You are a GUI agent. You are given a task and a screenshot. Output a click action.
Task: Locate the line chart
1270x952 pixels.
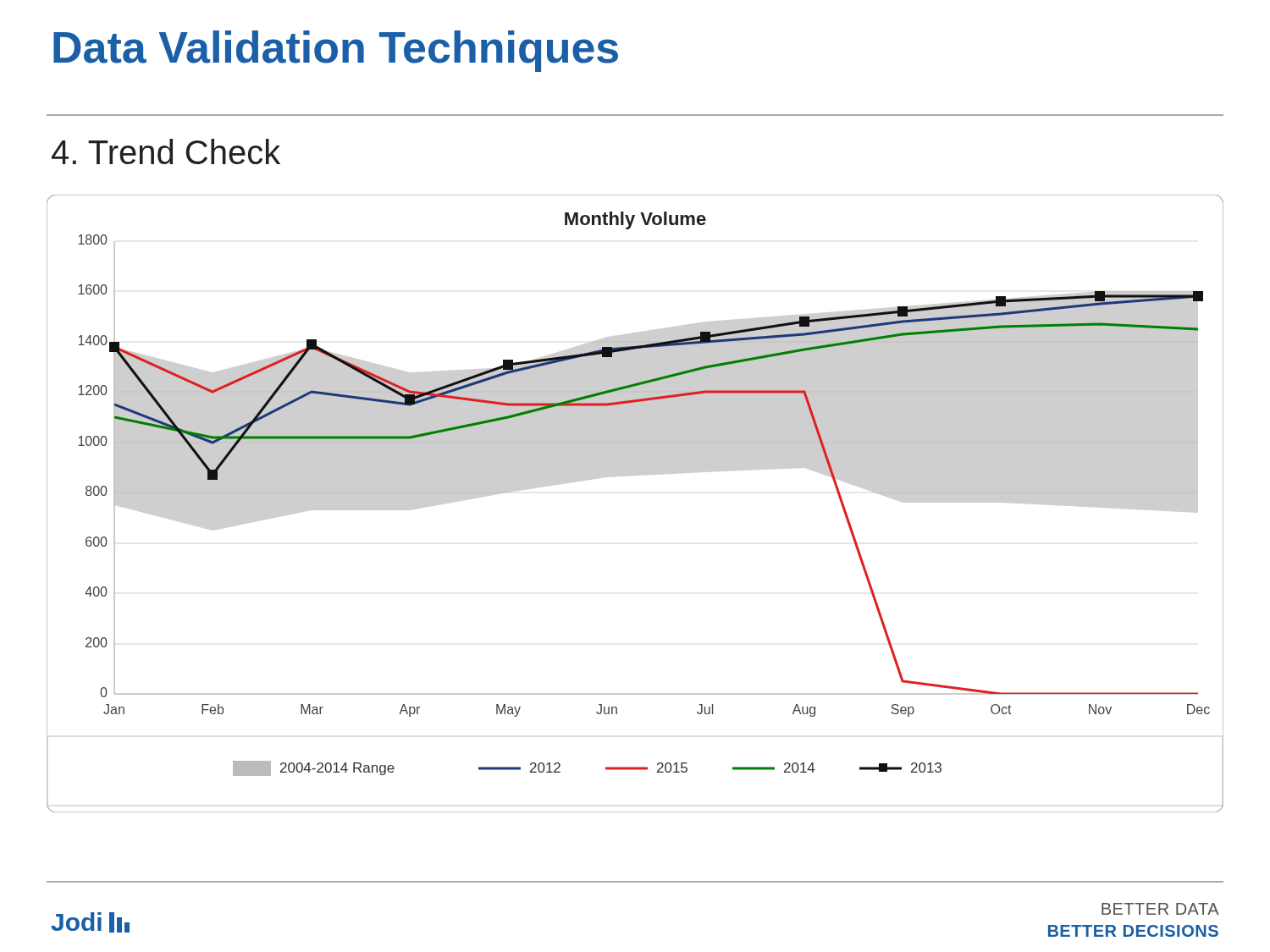[635, 503]
